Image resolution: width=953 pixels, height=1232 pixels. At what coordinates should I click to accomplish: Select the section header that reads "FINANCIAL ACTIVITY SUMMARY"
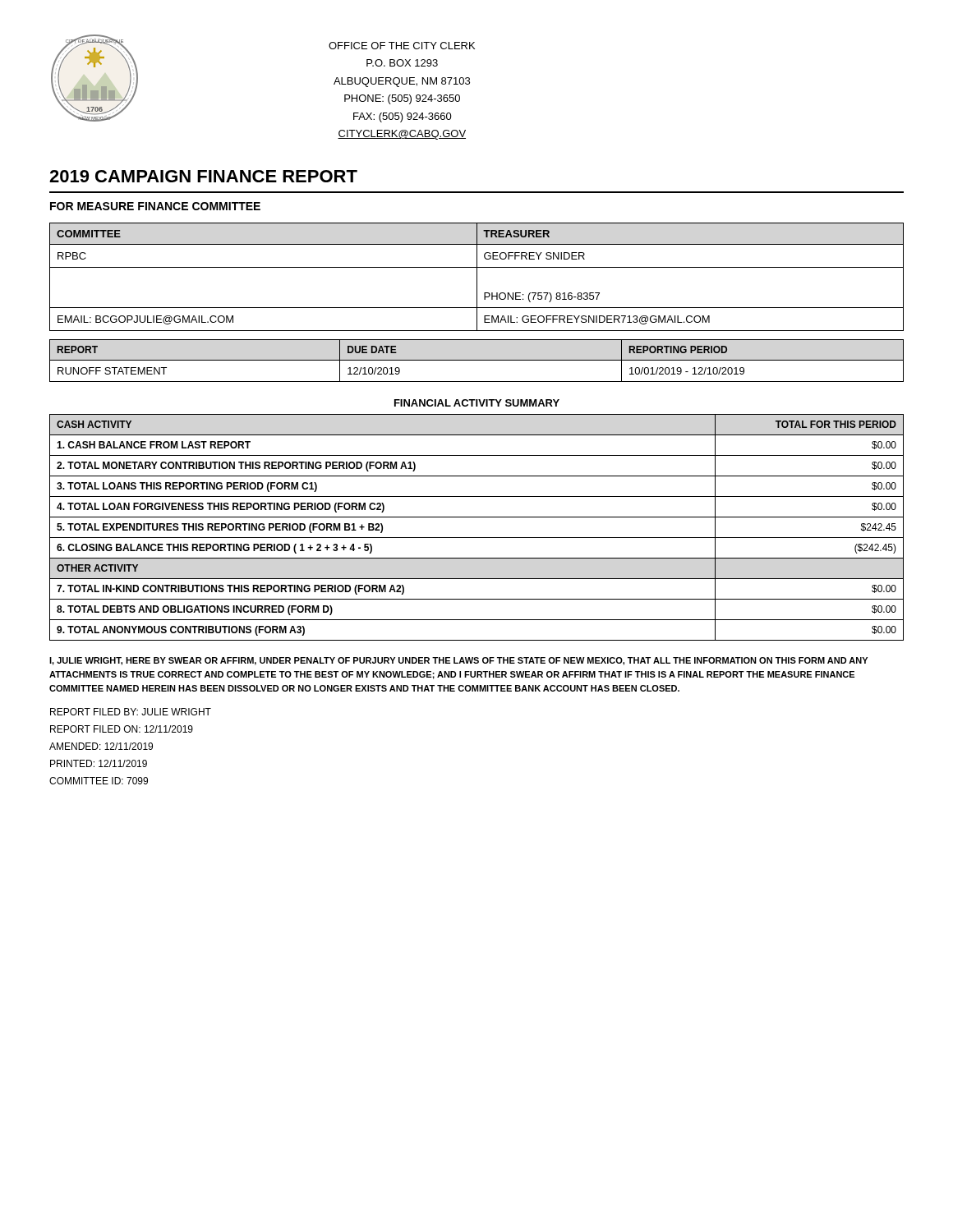coord(476,403)
